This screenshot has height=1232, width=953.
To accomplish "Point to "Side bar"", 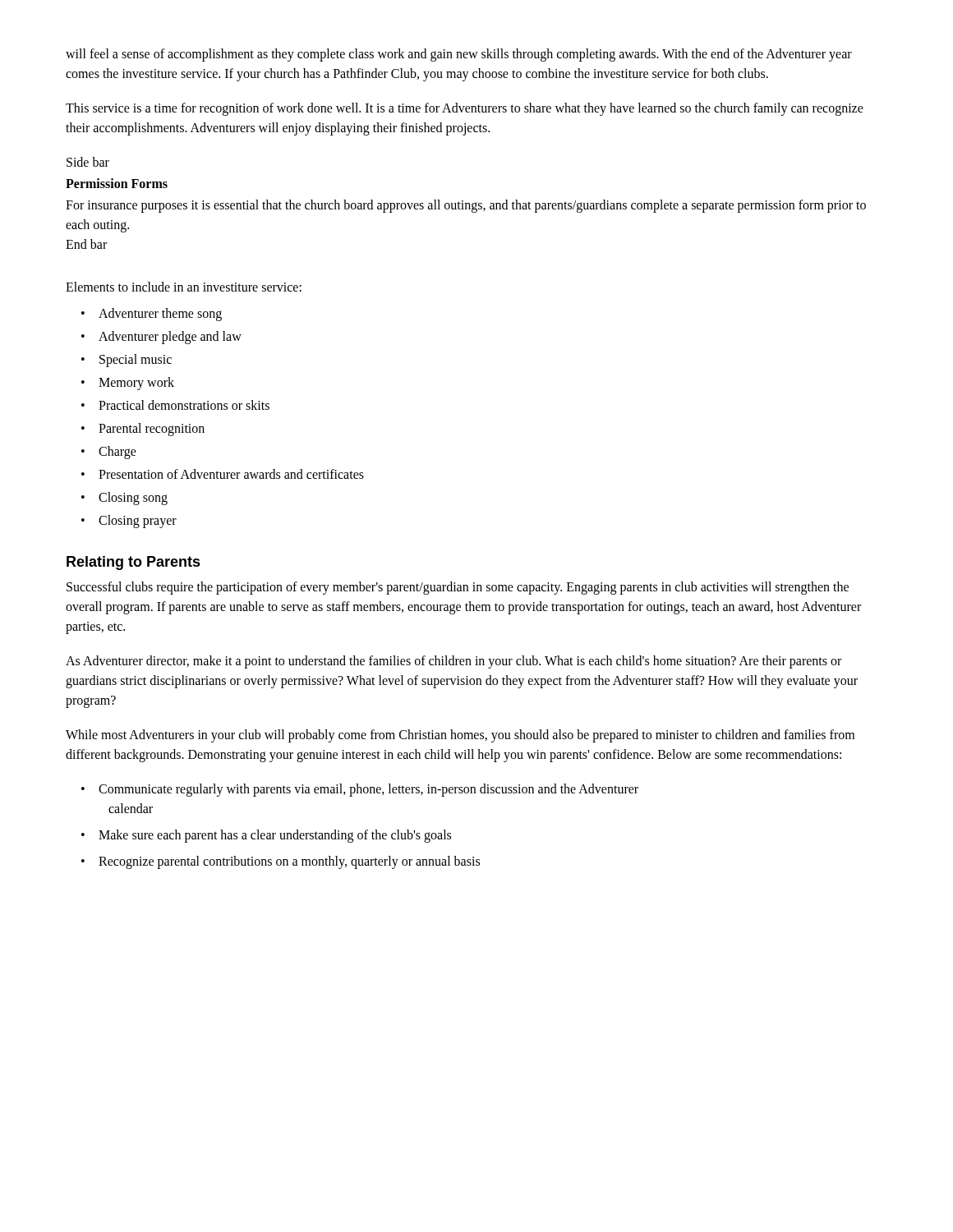I will (x=87, y=162).
